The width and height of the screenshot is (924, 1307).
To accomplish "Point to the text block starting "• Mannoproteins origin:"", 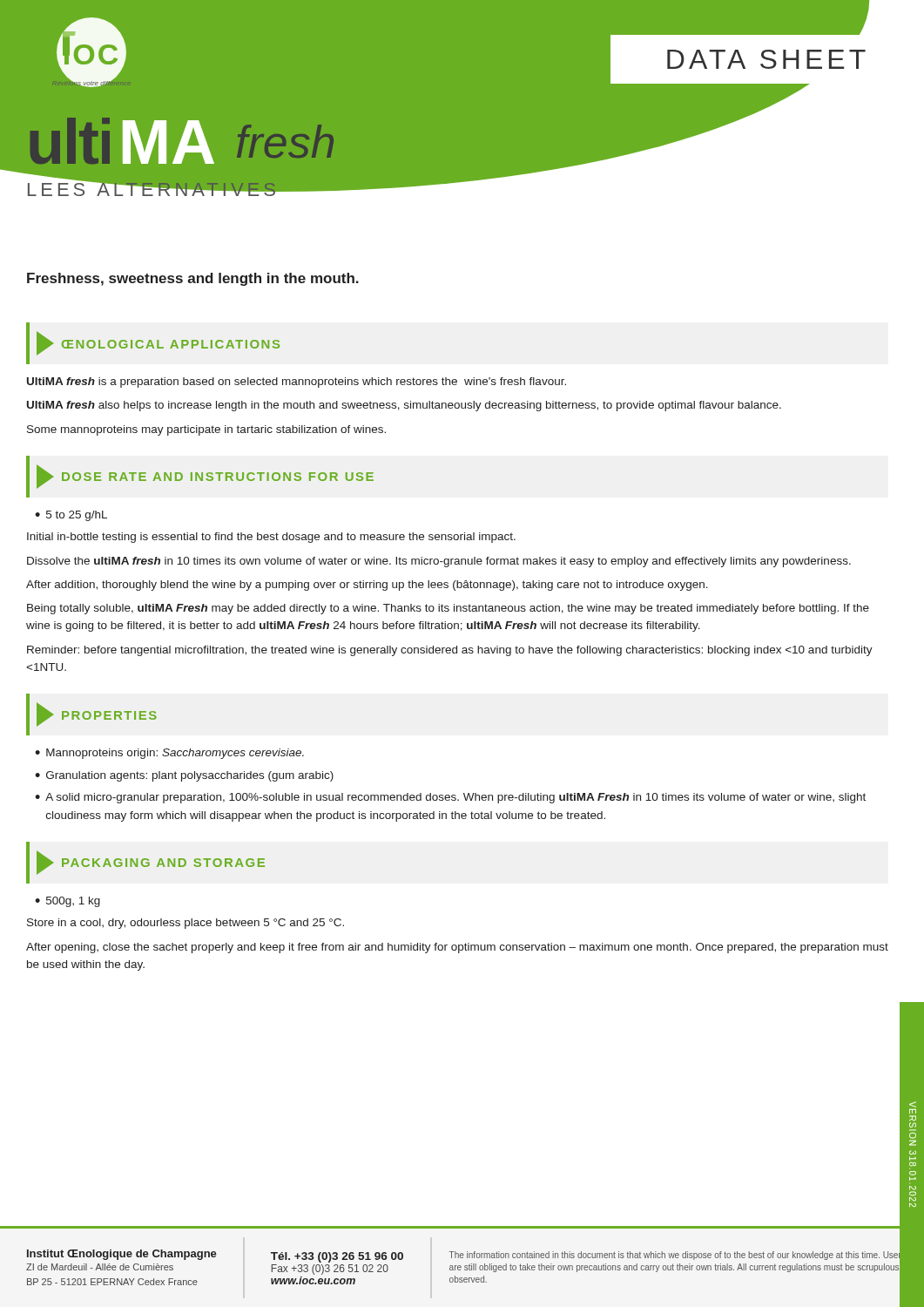I will (170, 754).
